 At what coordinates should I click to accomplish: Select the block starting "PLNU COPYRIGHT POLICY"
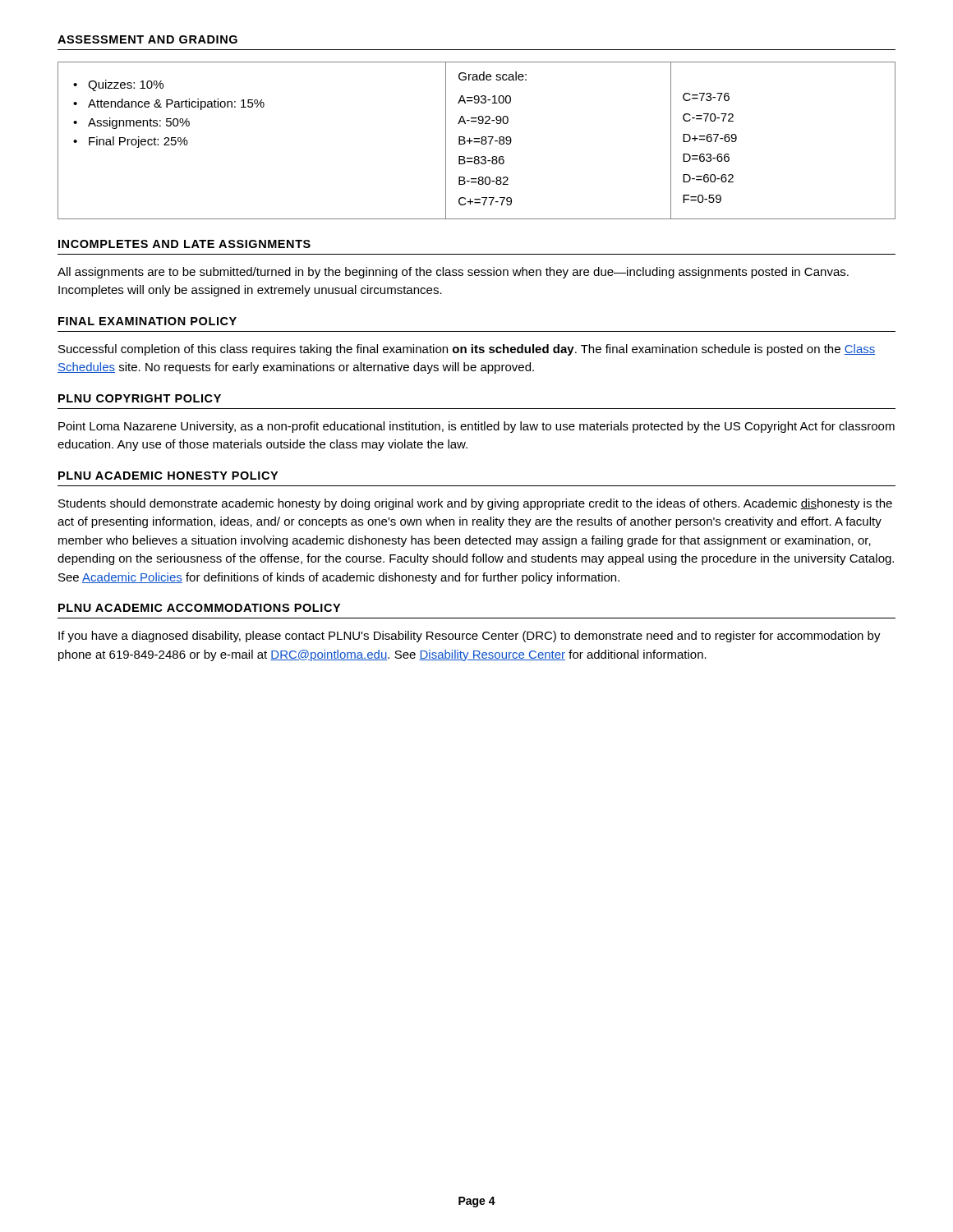[x=140, y=398]
